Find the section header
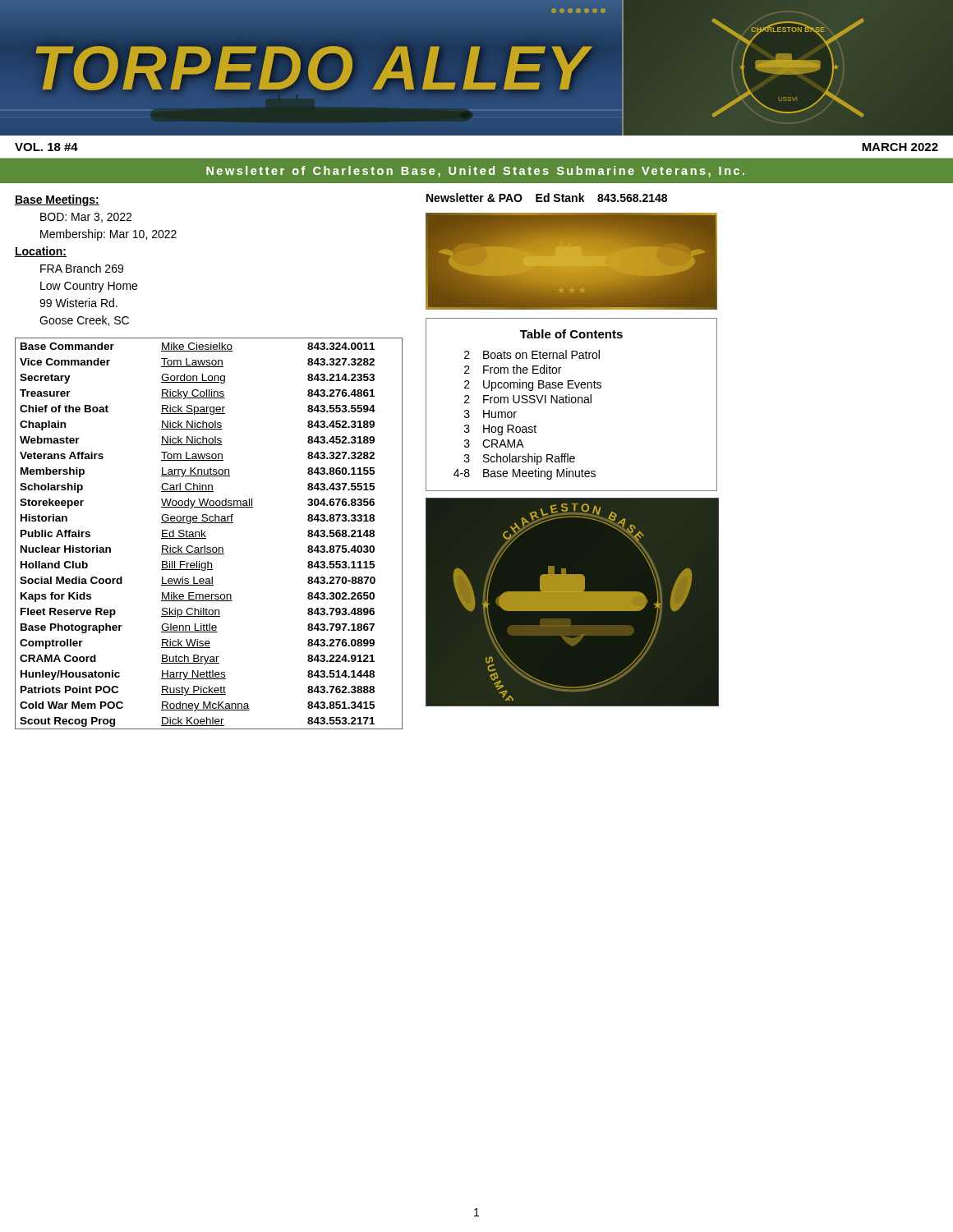953x1232 pixels. pos(476,171)
